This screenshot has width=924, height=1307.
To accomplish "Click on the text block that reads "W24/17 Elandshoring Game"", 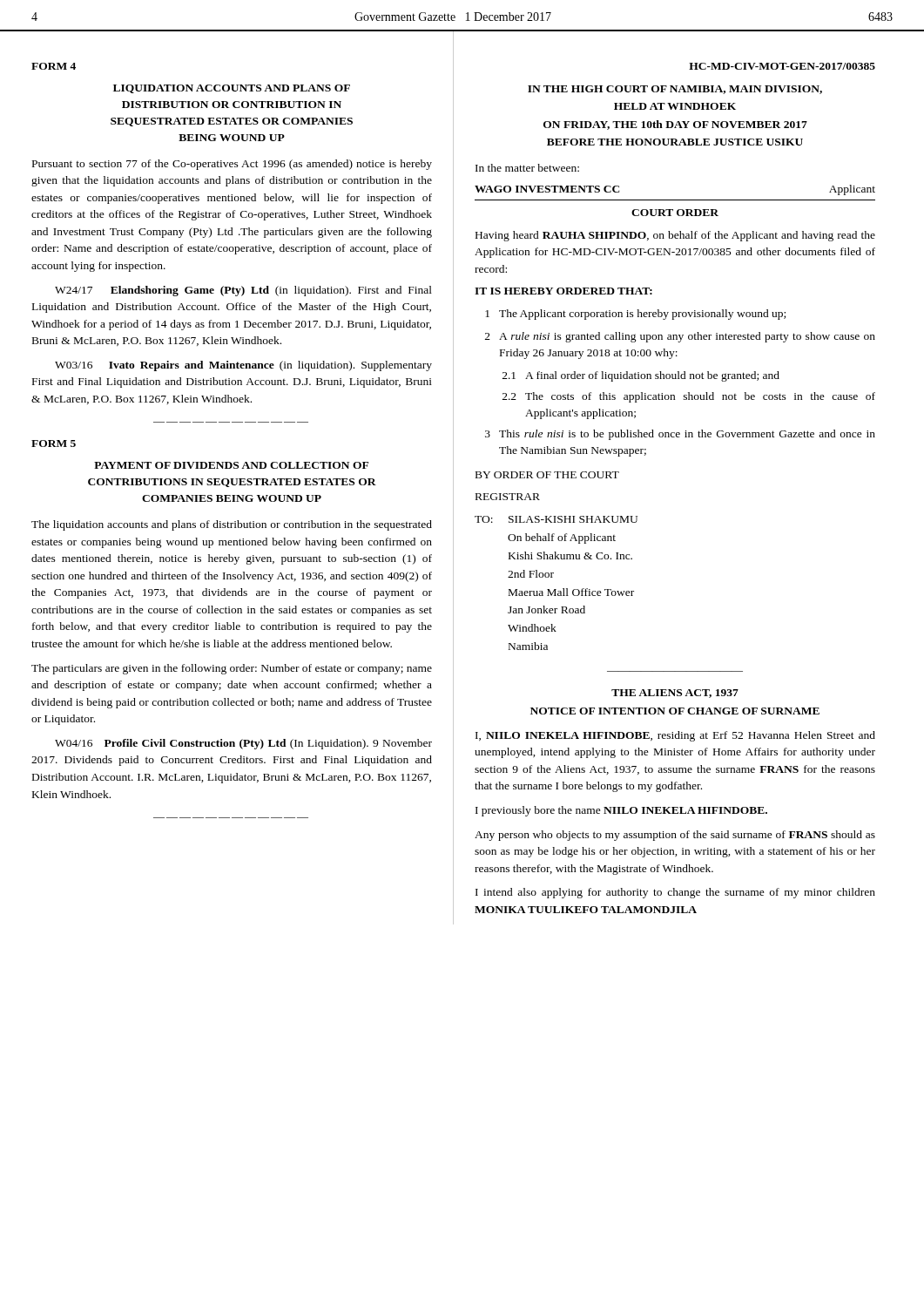I will tap(232, 315).
